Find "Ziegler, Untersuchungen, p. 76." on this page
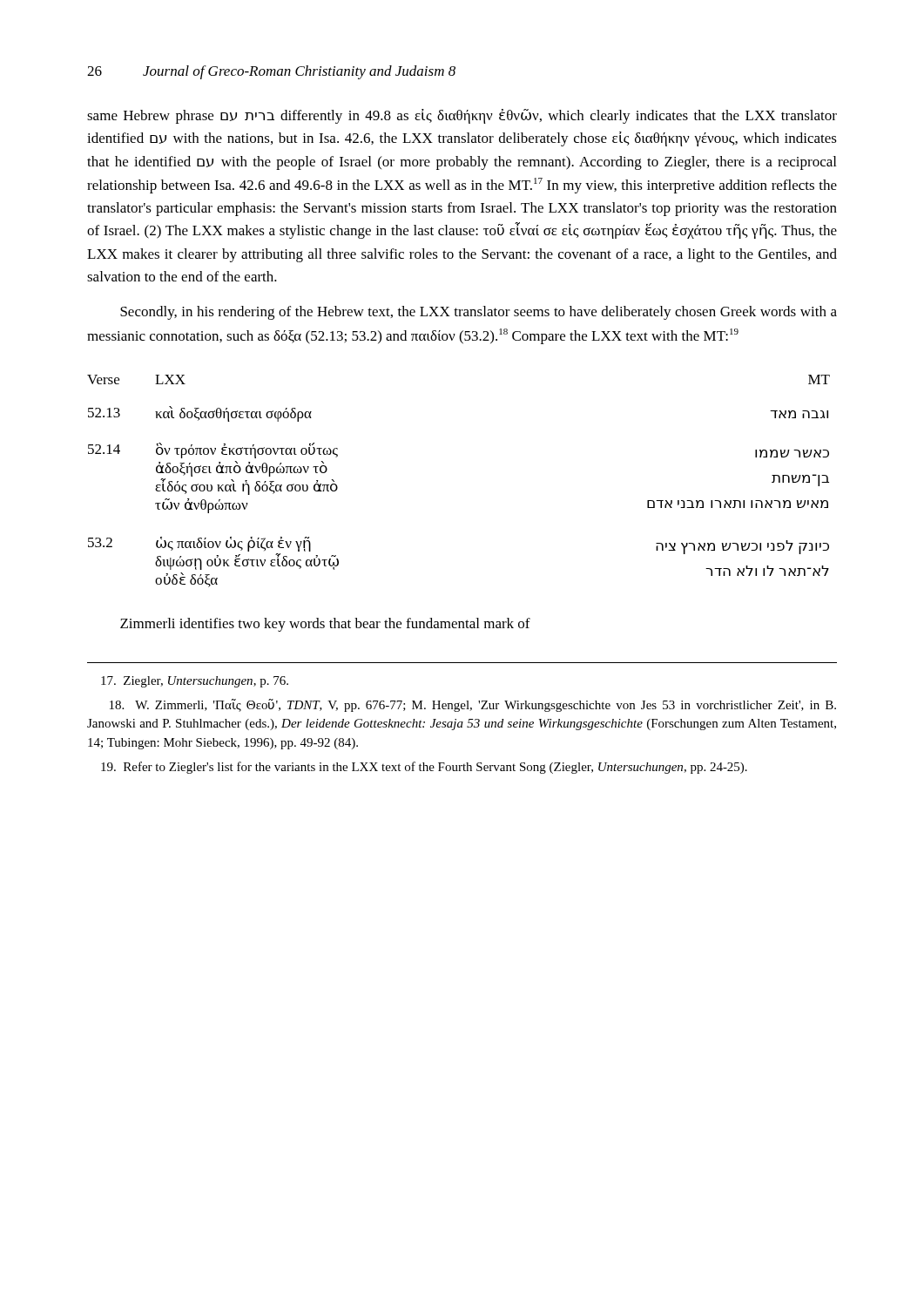 pos(188,680)
